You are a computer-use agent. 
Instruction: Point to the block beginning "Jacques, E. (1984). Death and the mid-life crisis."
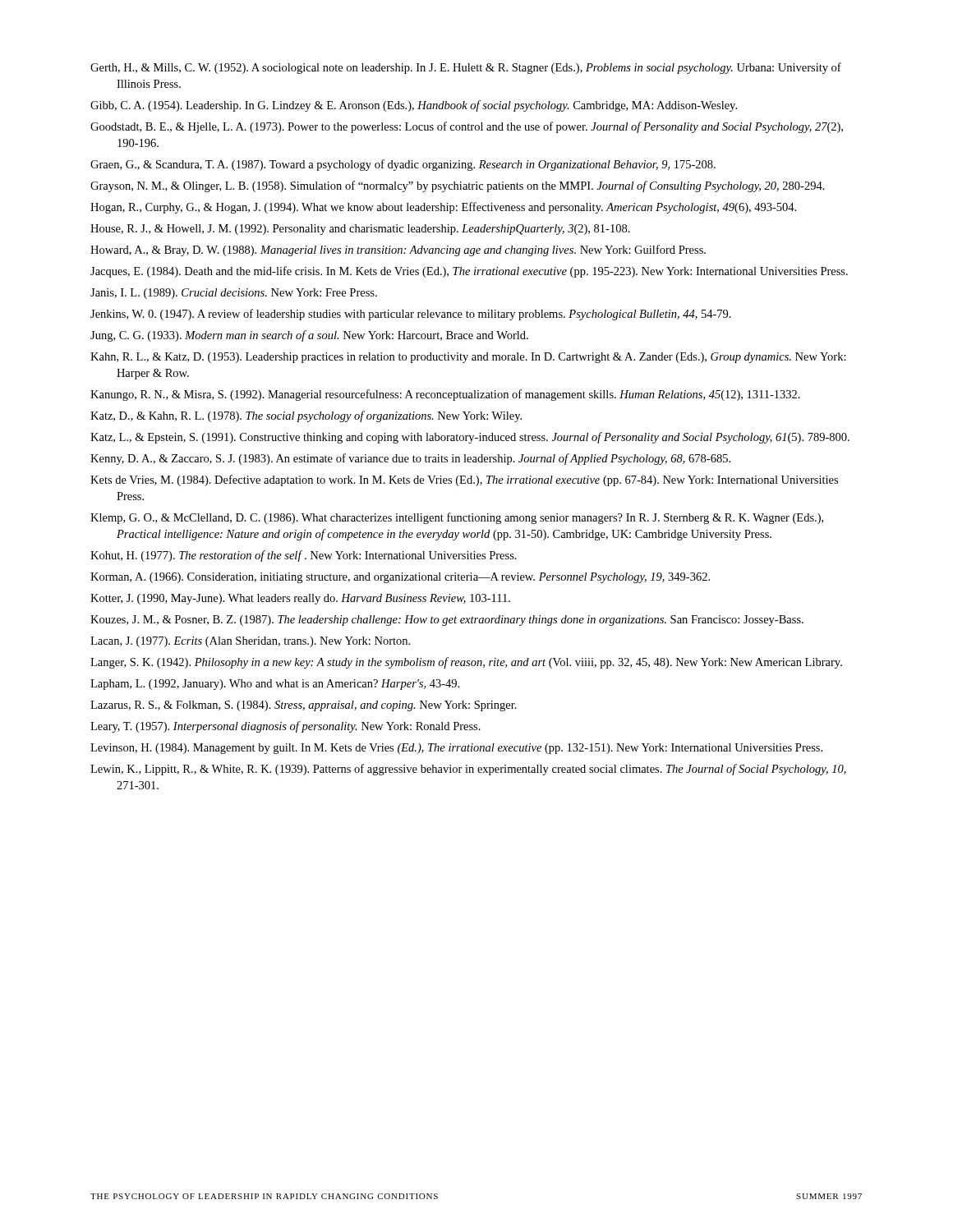(469, 271)
